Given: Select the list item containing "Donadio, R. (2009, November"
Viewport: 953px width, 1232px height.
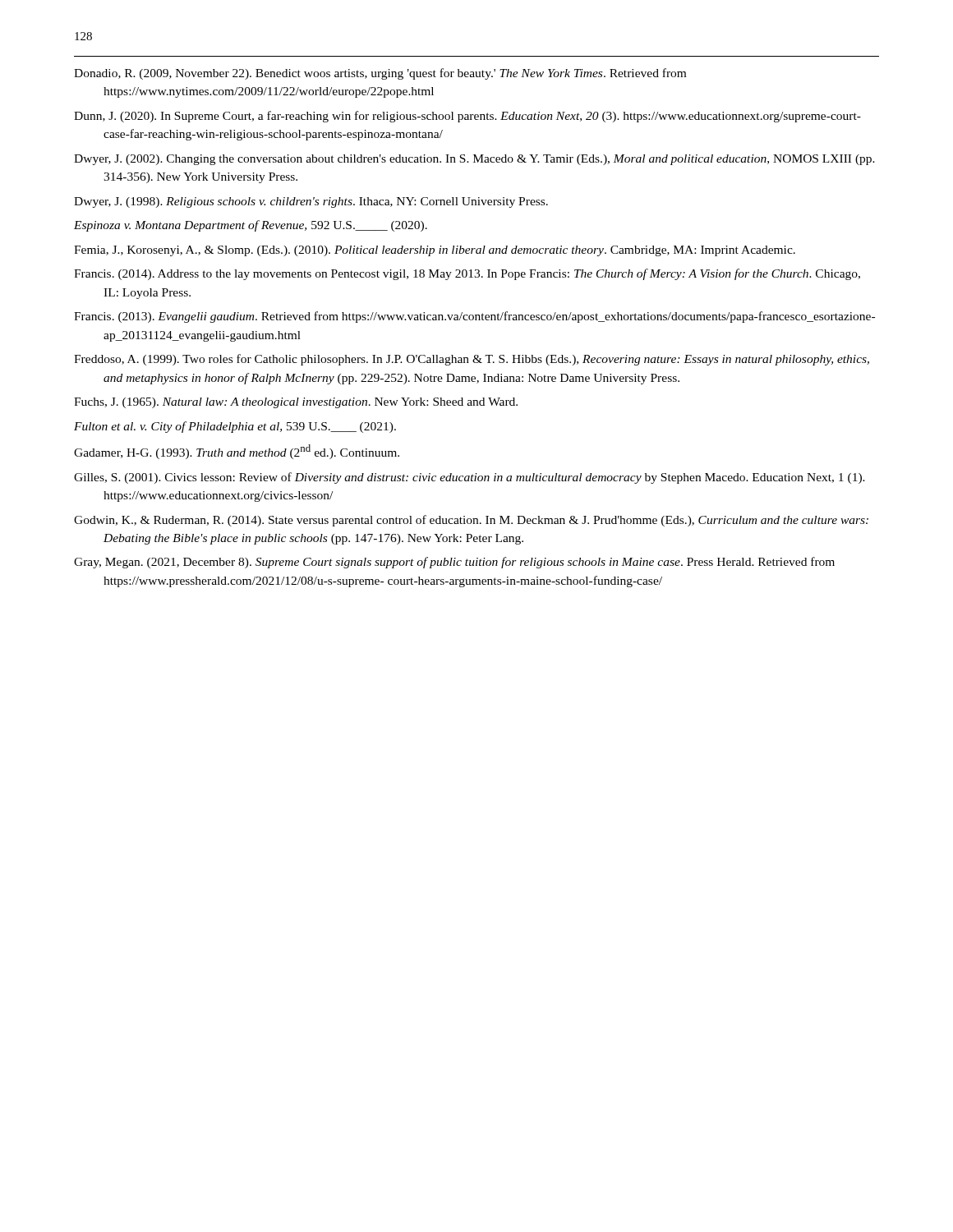Looking at the screenshot, I should (x=380, y=82).
